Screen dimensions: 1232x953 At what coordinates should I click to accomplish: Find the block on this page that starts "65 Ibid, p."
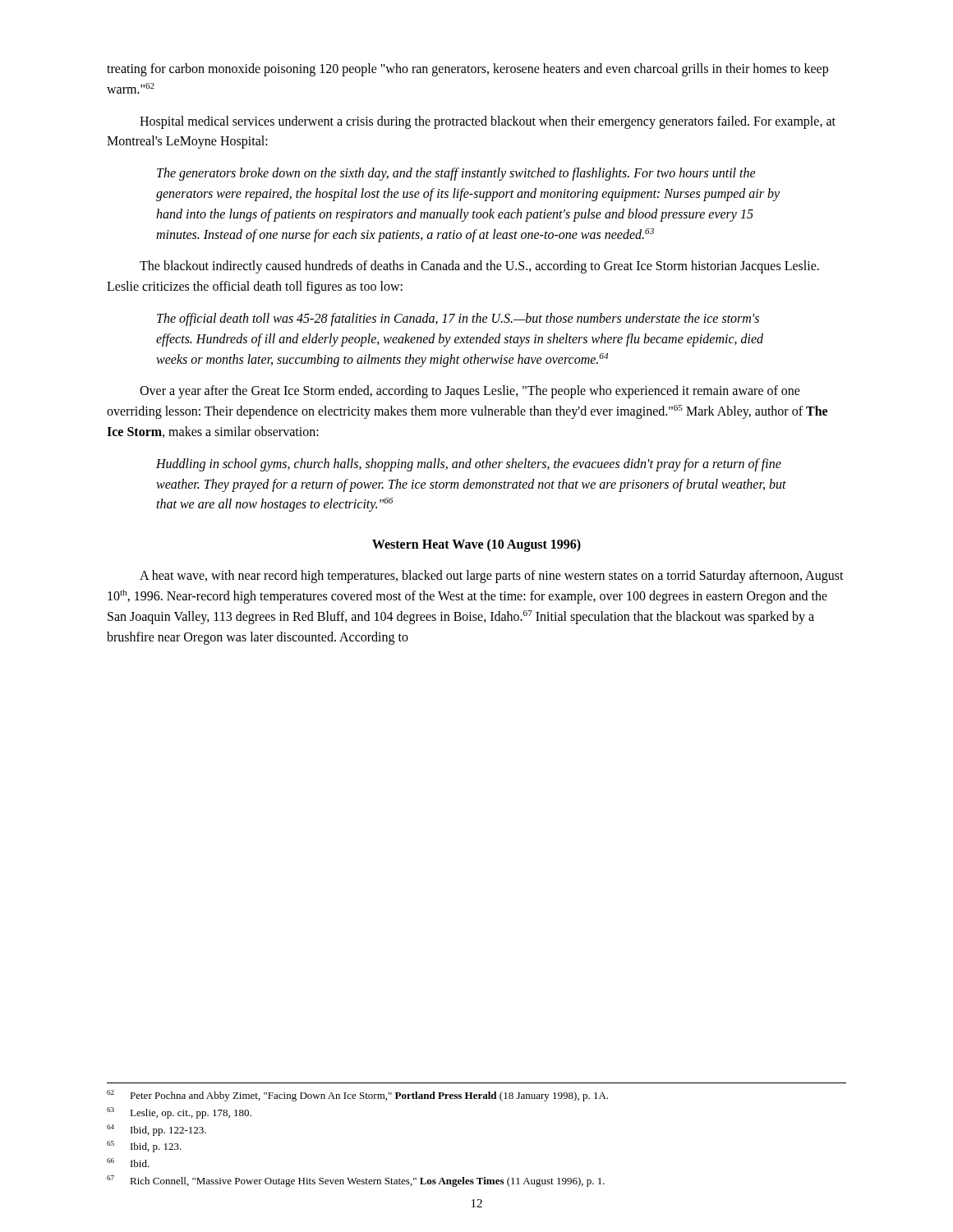coord(144,1147)
